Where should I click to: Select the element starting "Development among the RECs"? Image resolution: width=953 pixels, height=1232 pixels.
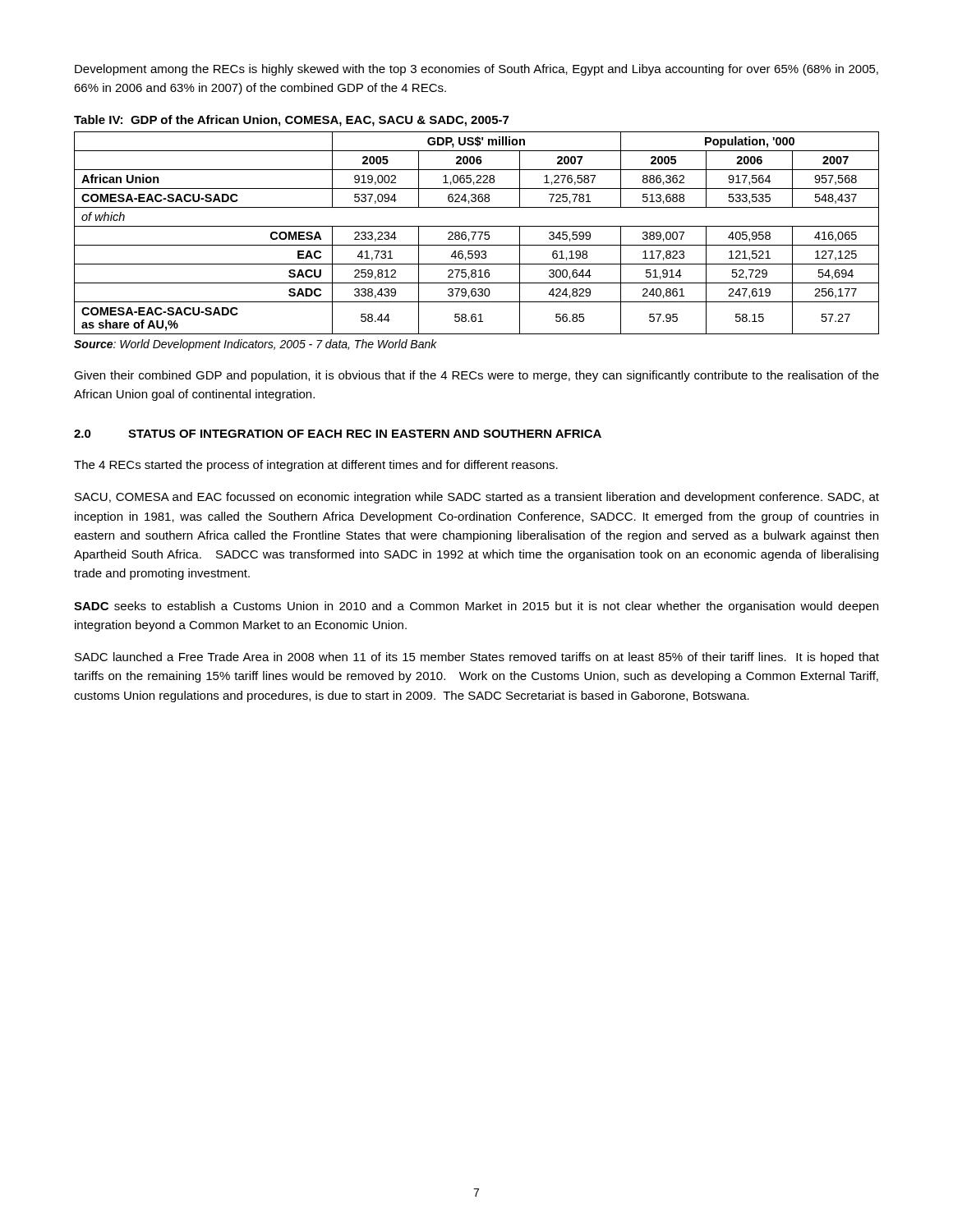tap(476, 78)
